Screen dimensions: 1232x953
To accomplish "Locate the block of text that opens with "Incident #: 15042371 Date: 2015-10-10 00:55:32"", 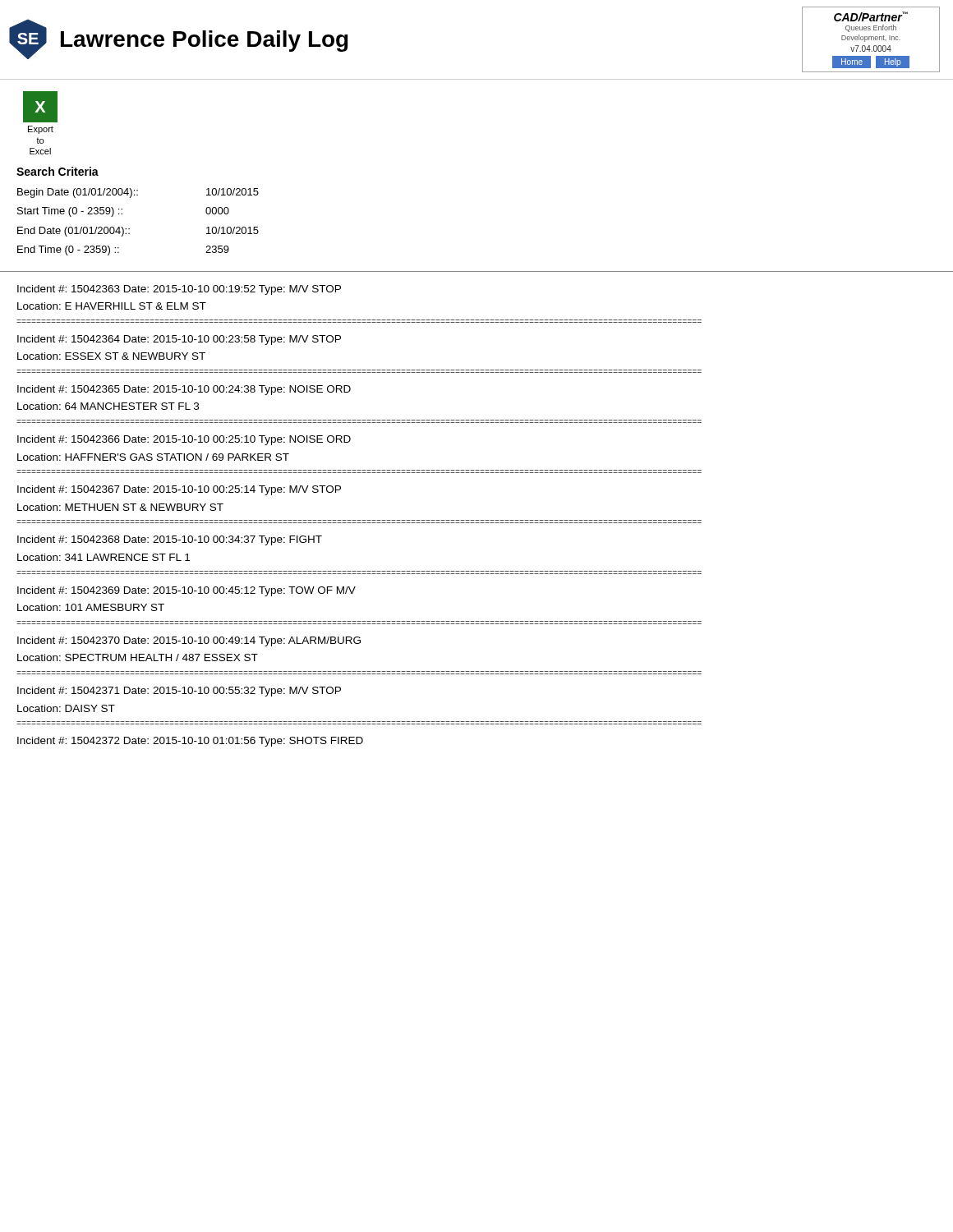I will coord(179,692).
